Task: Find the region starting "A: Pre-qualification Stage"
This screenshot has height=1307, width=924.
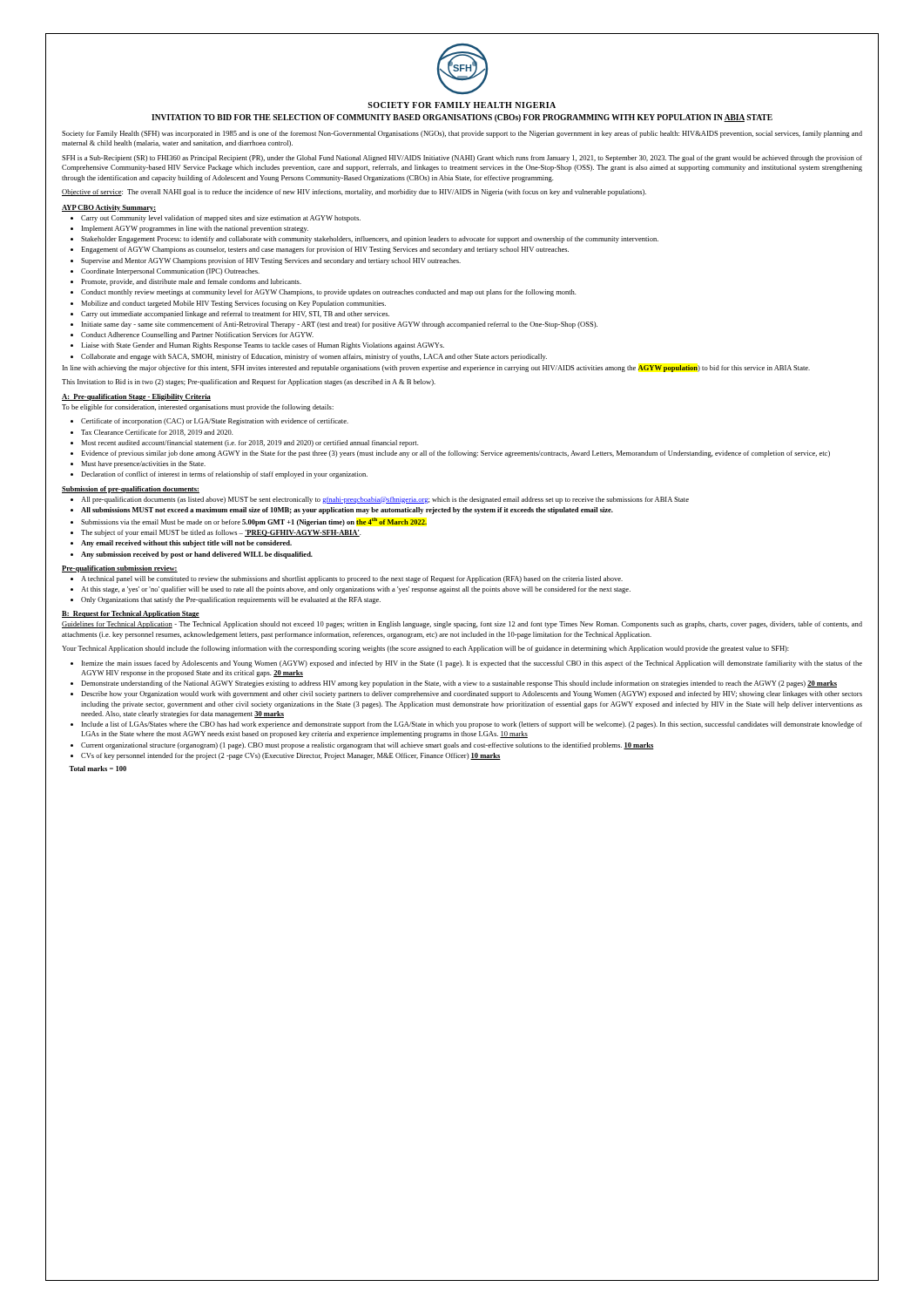Action: tap(136, 396)
